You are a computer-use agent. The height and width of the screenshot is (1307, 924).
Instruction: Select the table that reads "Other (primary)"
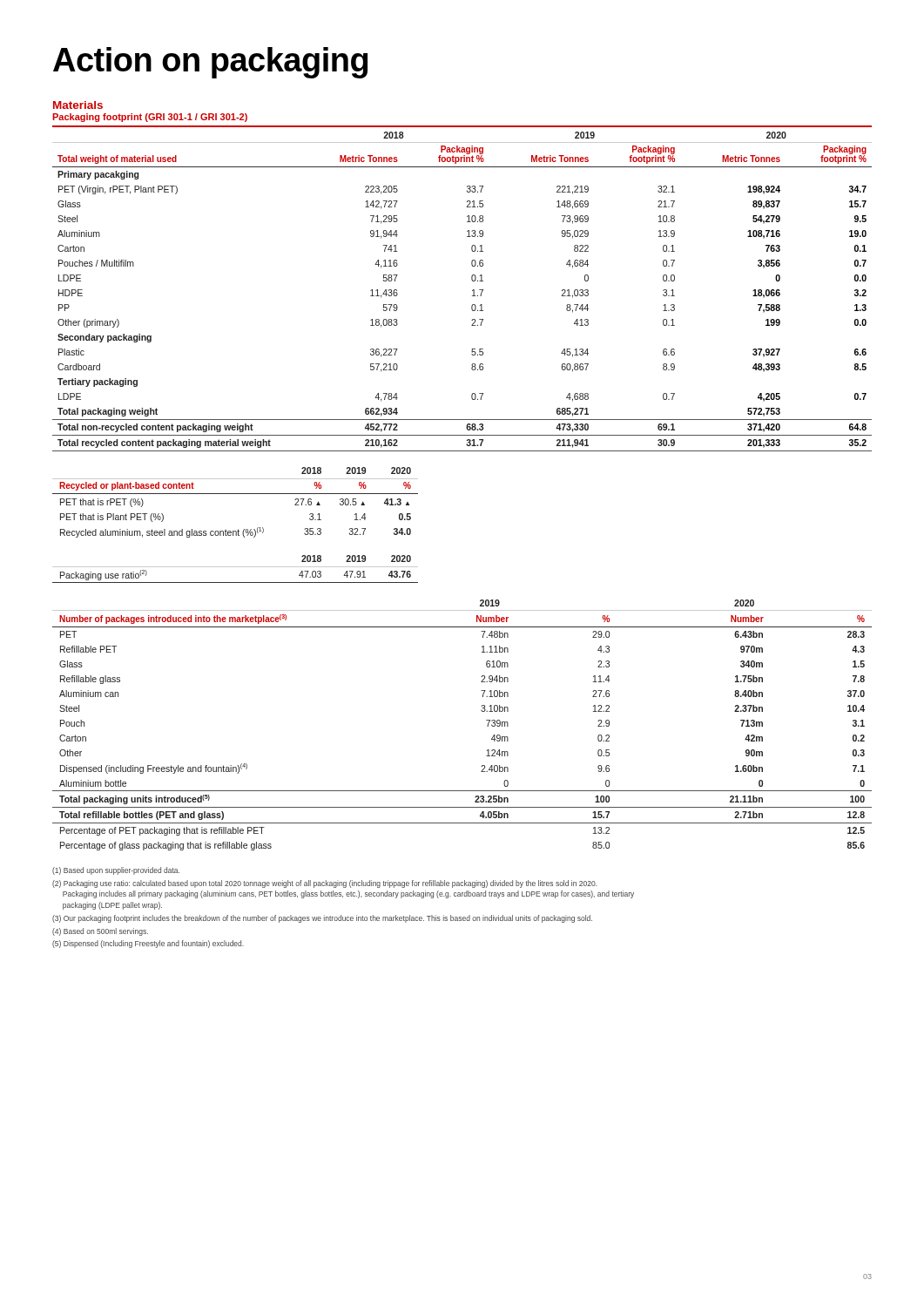point(462,289)
